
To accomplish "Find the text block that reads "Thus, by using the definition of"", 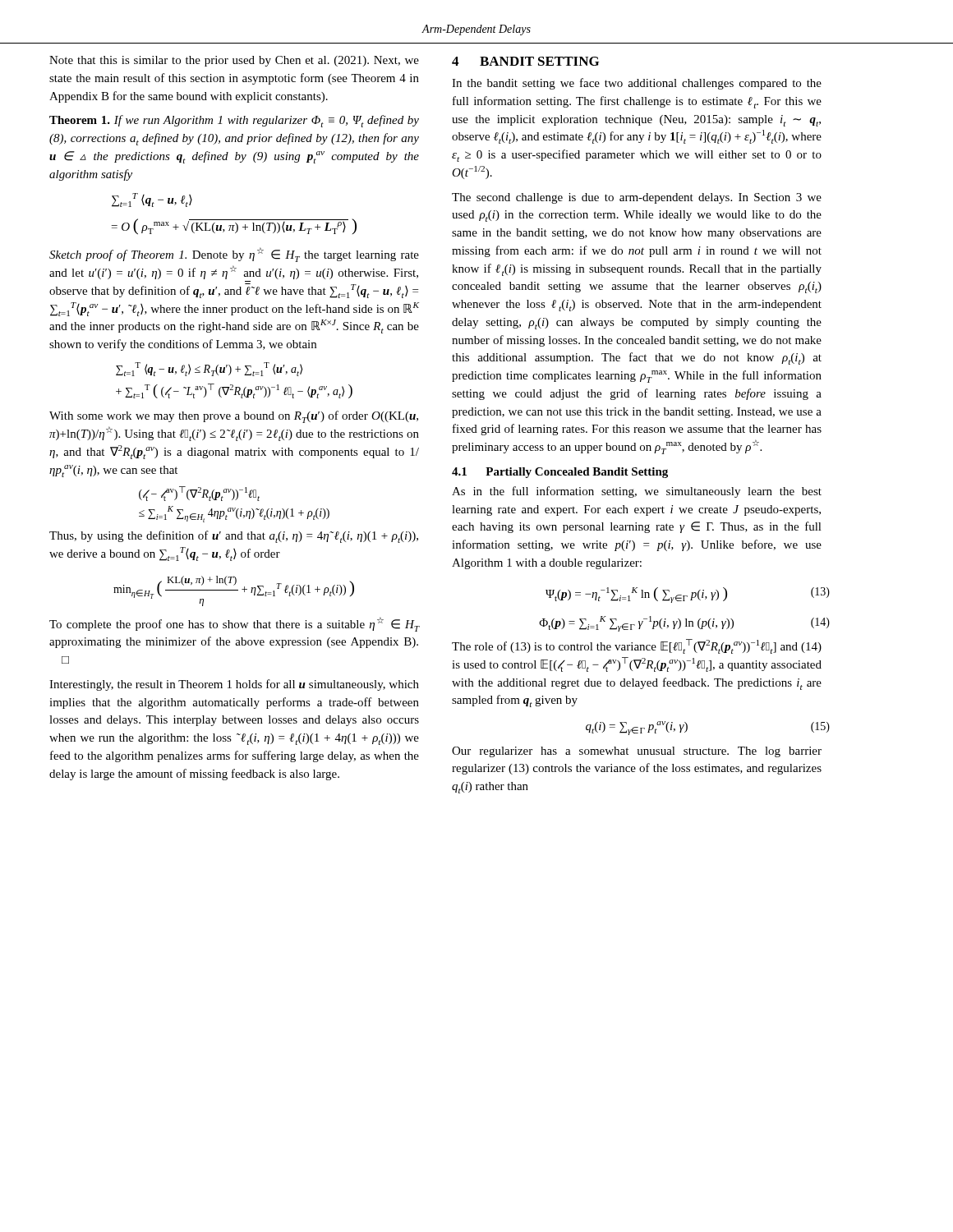I will (234, 545).
